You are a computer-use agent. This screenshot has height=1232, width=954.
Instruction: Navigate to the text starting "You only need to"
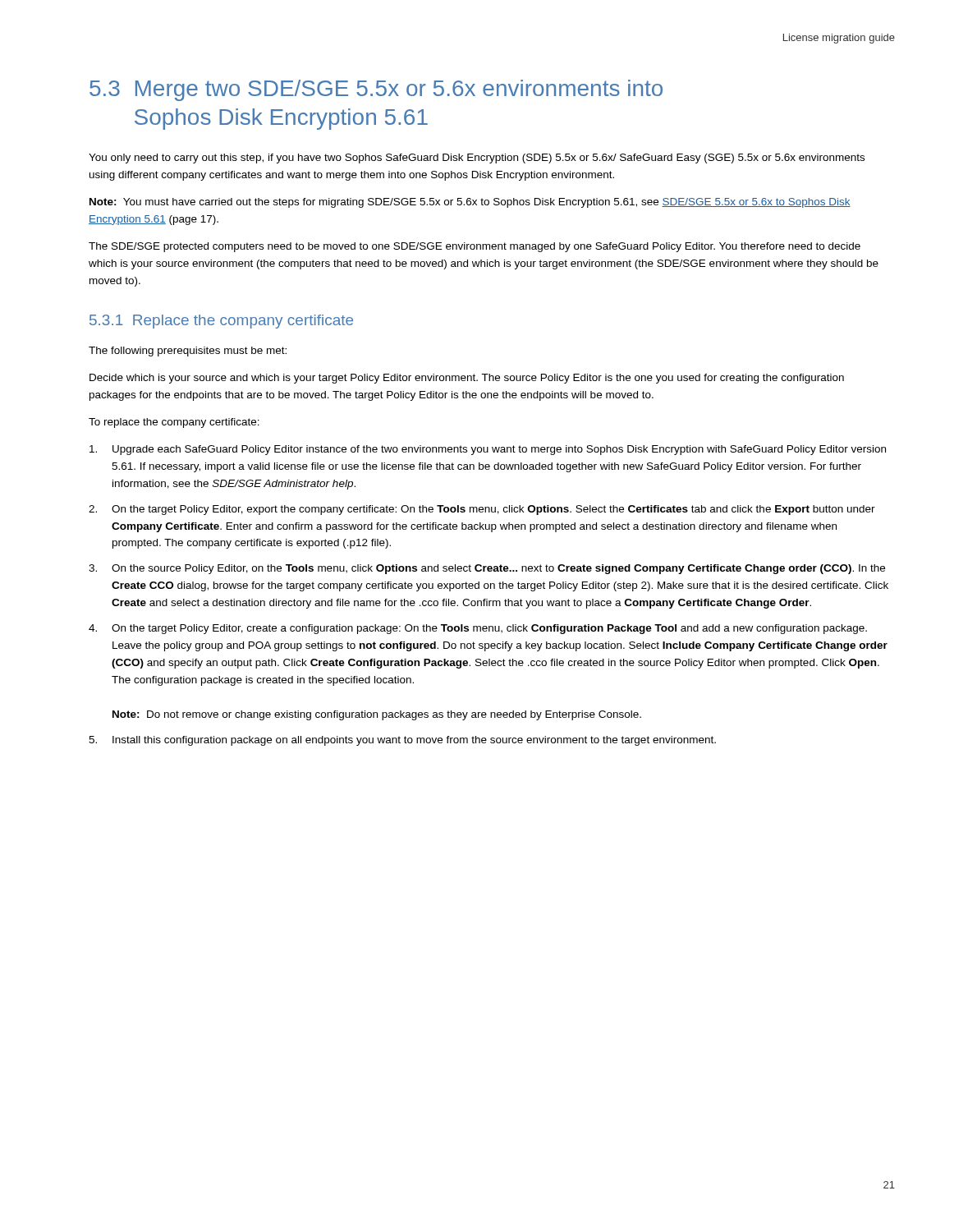click(477, 166)
